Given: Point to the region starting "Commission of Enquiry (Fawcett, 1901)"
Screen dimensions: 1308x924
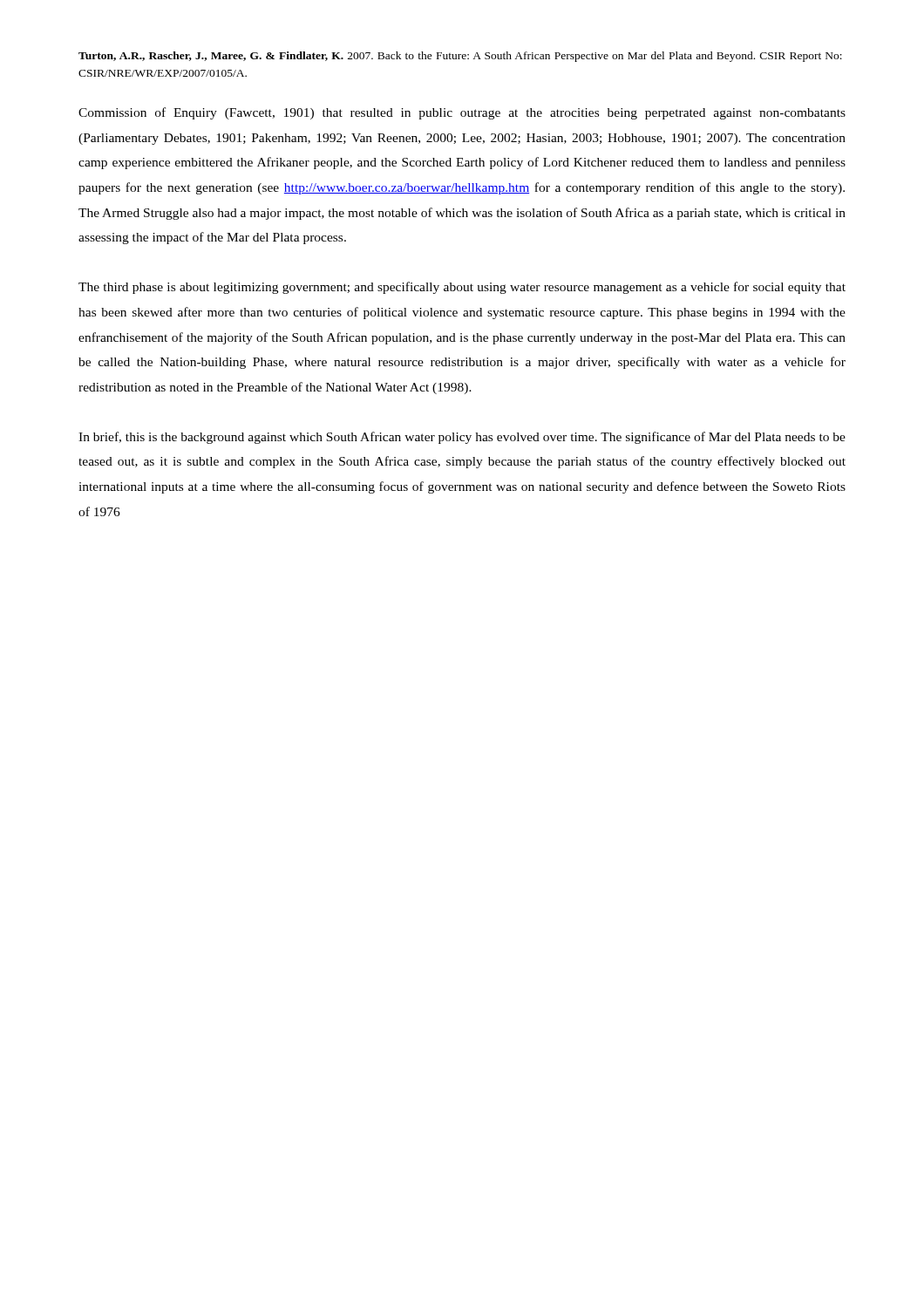Looking at the screenshot, I should coord(462,175).
